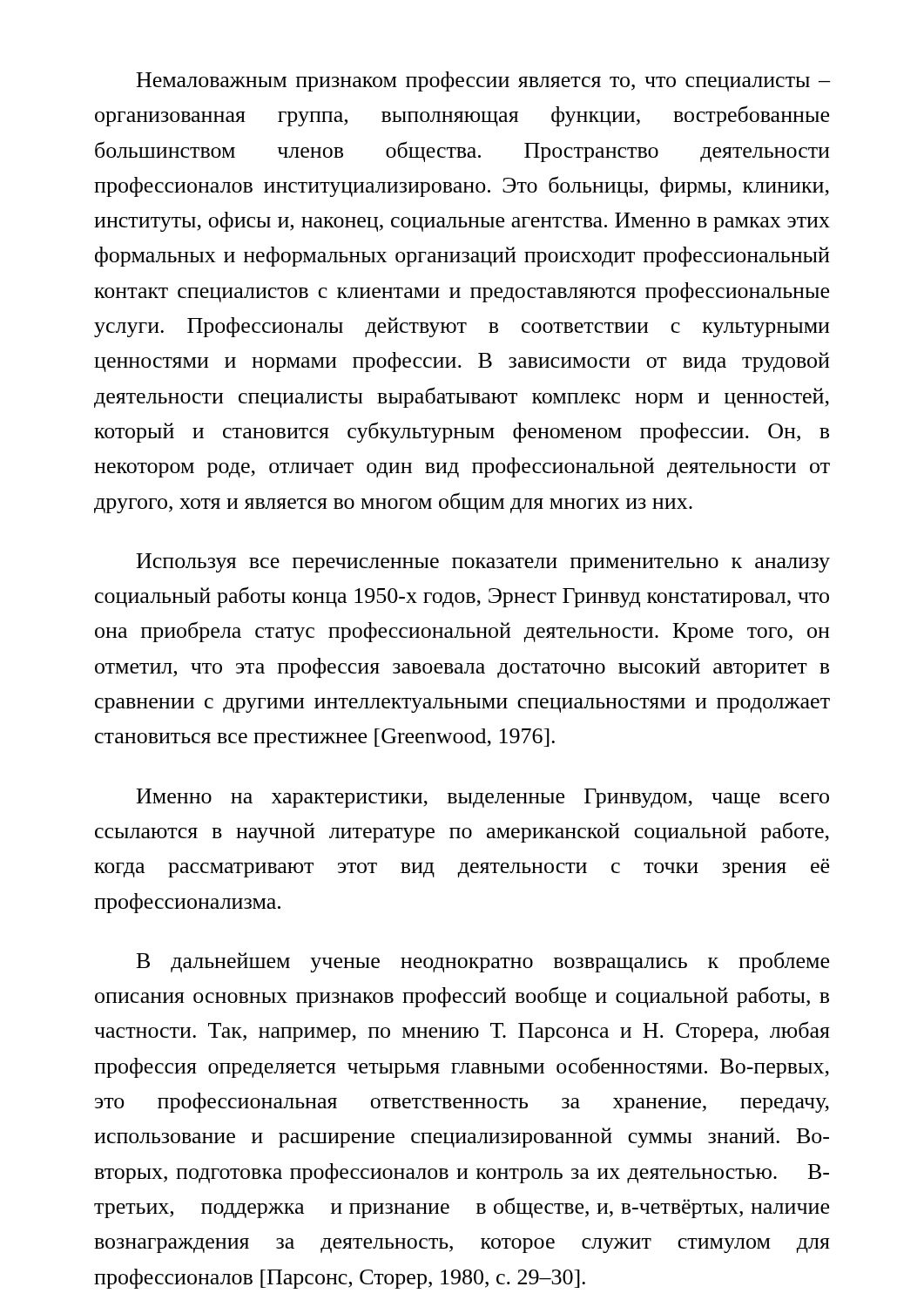Navigate to the text starting "В дальнейшем ученые неоднократно возвращались к проблеме описания"
Viewport: 924px width, 1307px height.
tap(462, 1118)
